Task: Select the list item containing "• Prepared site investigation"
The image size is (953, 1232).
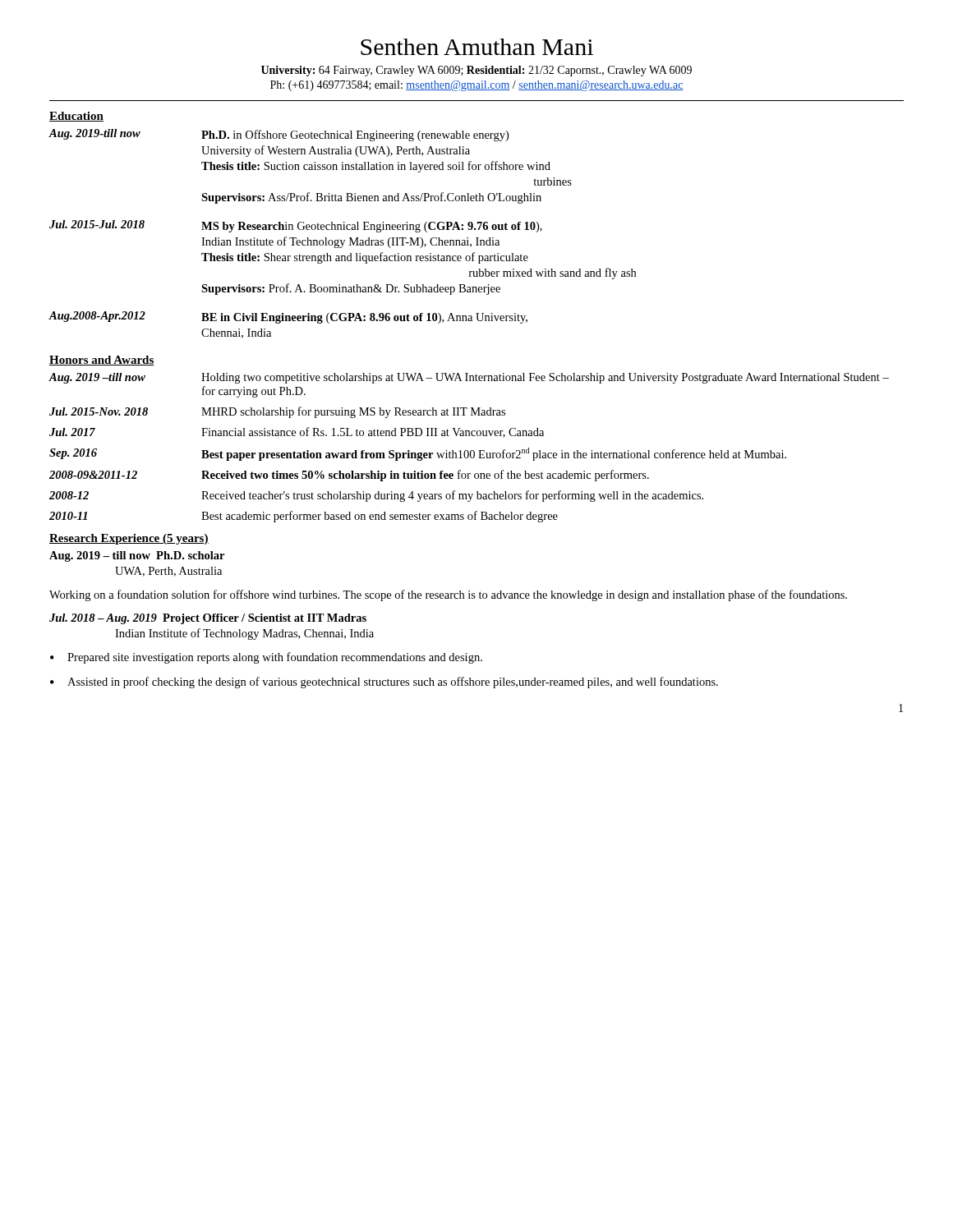Action: (x=476, y=659)
